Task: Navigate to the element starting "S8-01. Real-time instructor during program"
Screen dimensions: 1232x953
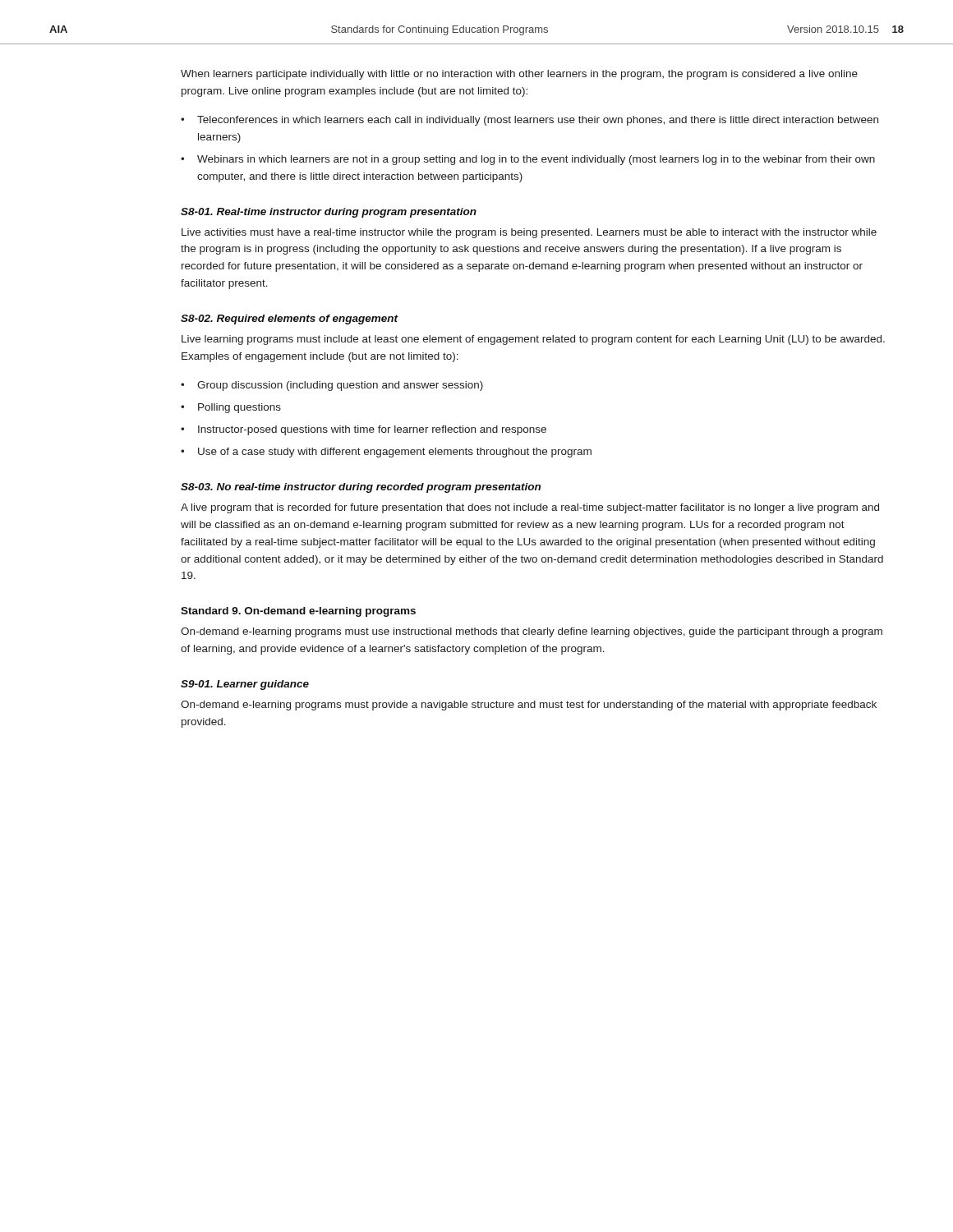Action: [329, 211]
